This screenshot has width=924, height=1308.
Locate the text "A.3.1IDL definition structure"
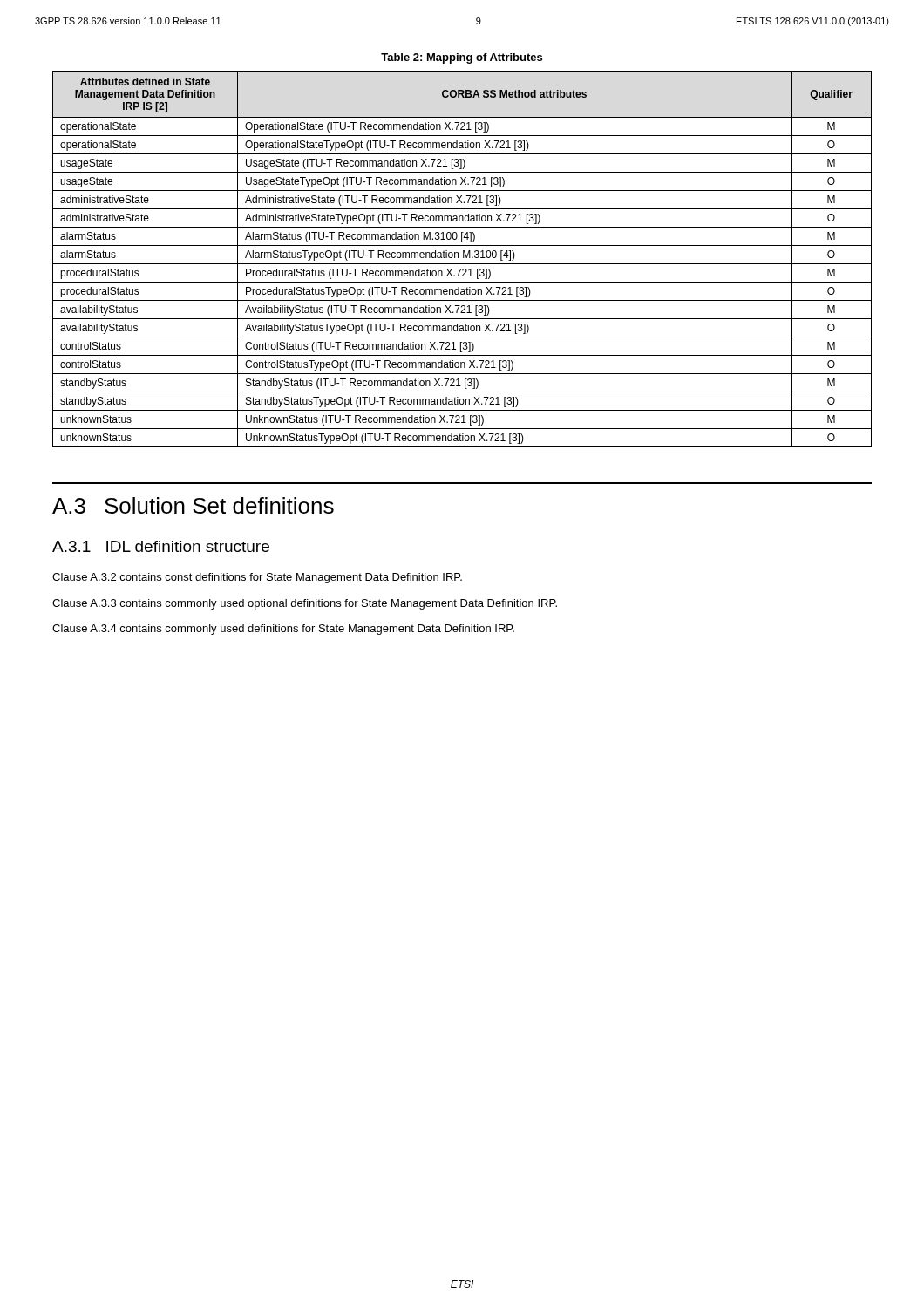coord(161,546)
